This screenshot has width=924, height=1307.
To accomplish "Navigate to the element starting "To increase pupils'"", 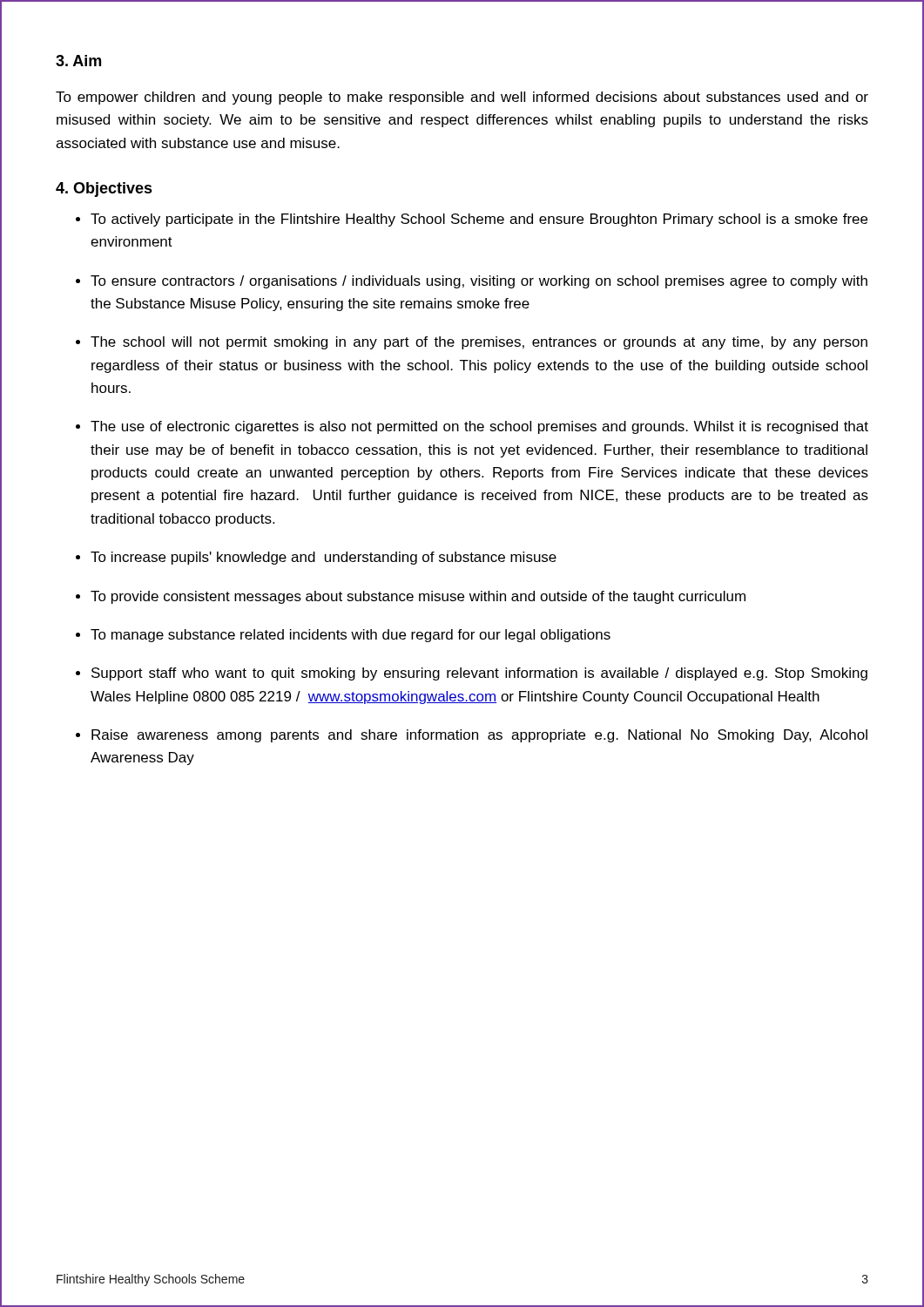I will click(324, 557).
